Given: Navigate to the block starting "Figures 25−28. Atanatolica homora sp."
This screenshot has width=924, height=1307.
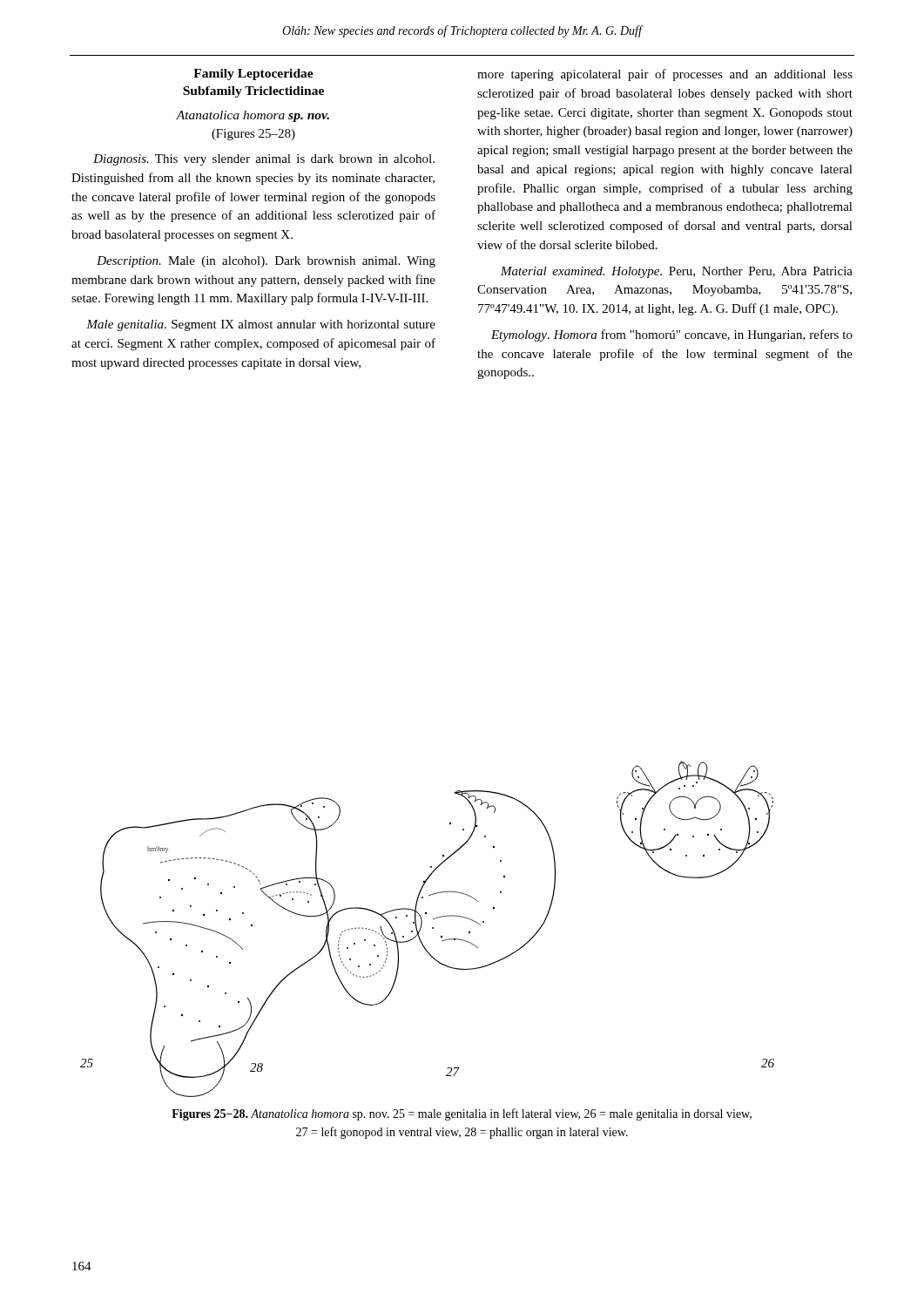Looking at the screenshot, I should (x=462, y=1123).
